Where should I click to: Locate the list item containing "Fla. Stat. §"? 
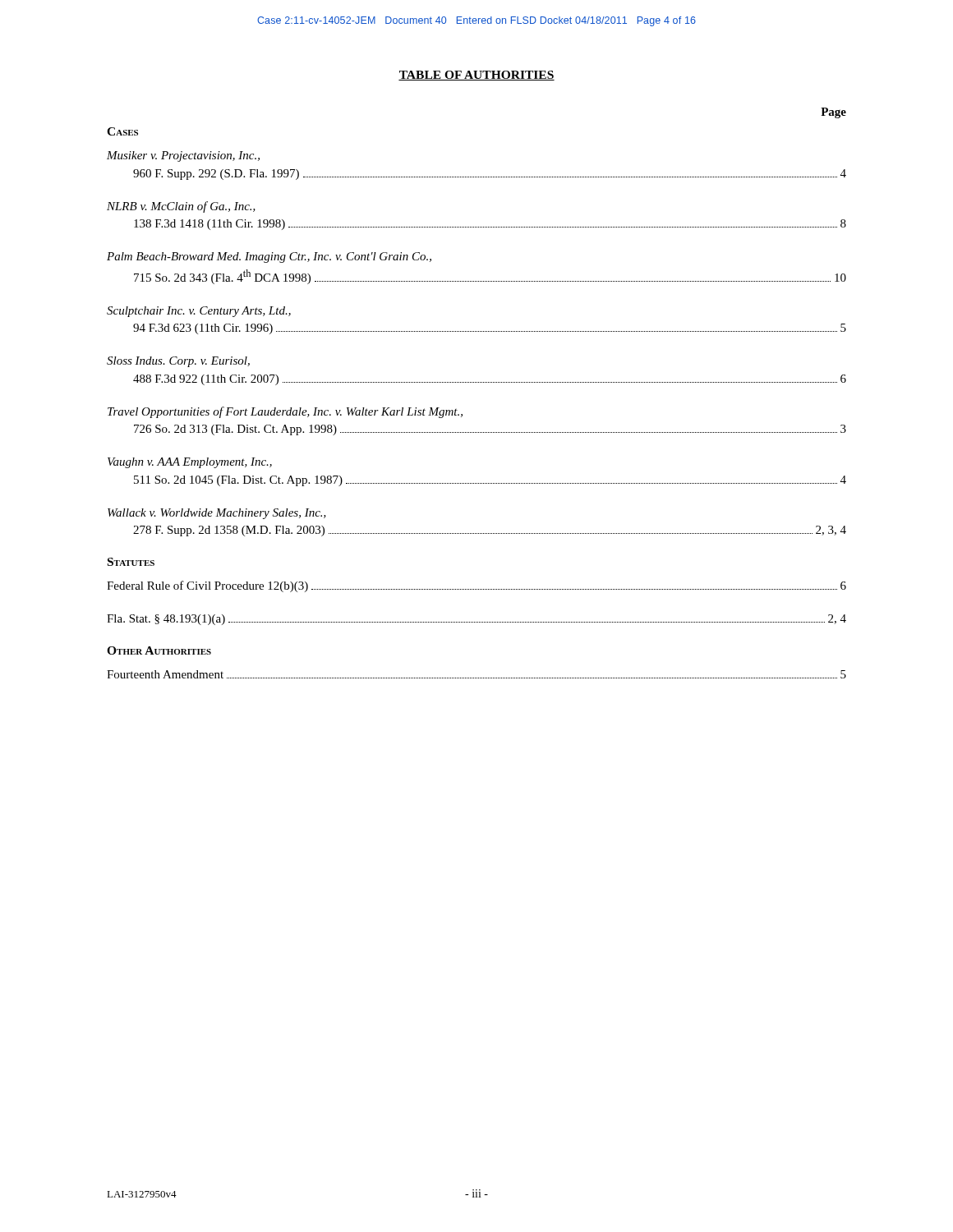tap(476, 619)
